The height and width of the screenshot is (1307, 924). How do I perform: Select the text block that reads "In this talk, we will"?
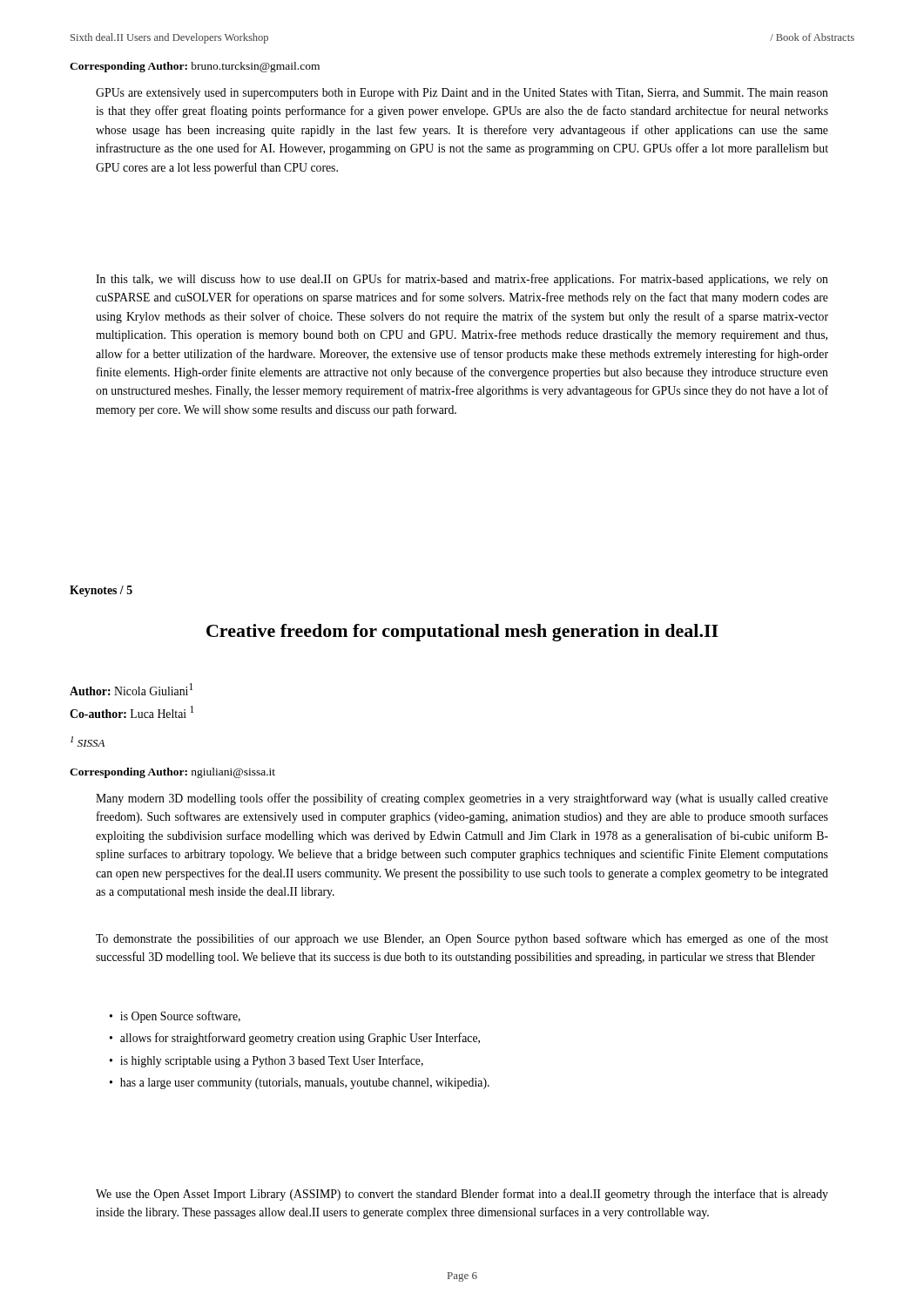[x=462, y=344]
